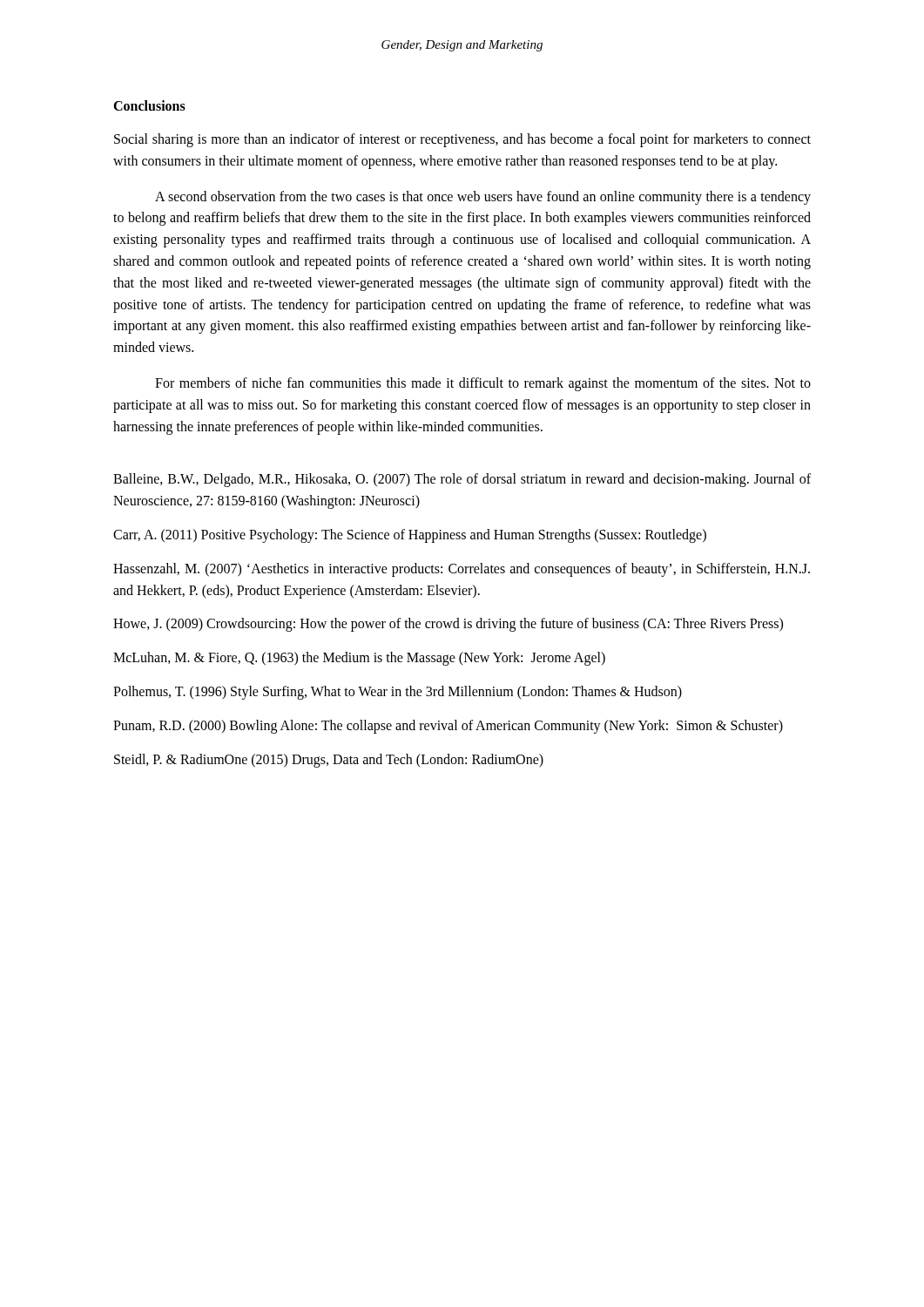The width and height of the screenshot is (924, 1307).
Task: Select the list item with the text "Carr, A. (2011) Positive Psychology: The Science of"
Action: click(x=410, y=534)
